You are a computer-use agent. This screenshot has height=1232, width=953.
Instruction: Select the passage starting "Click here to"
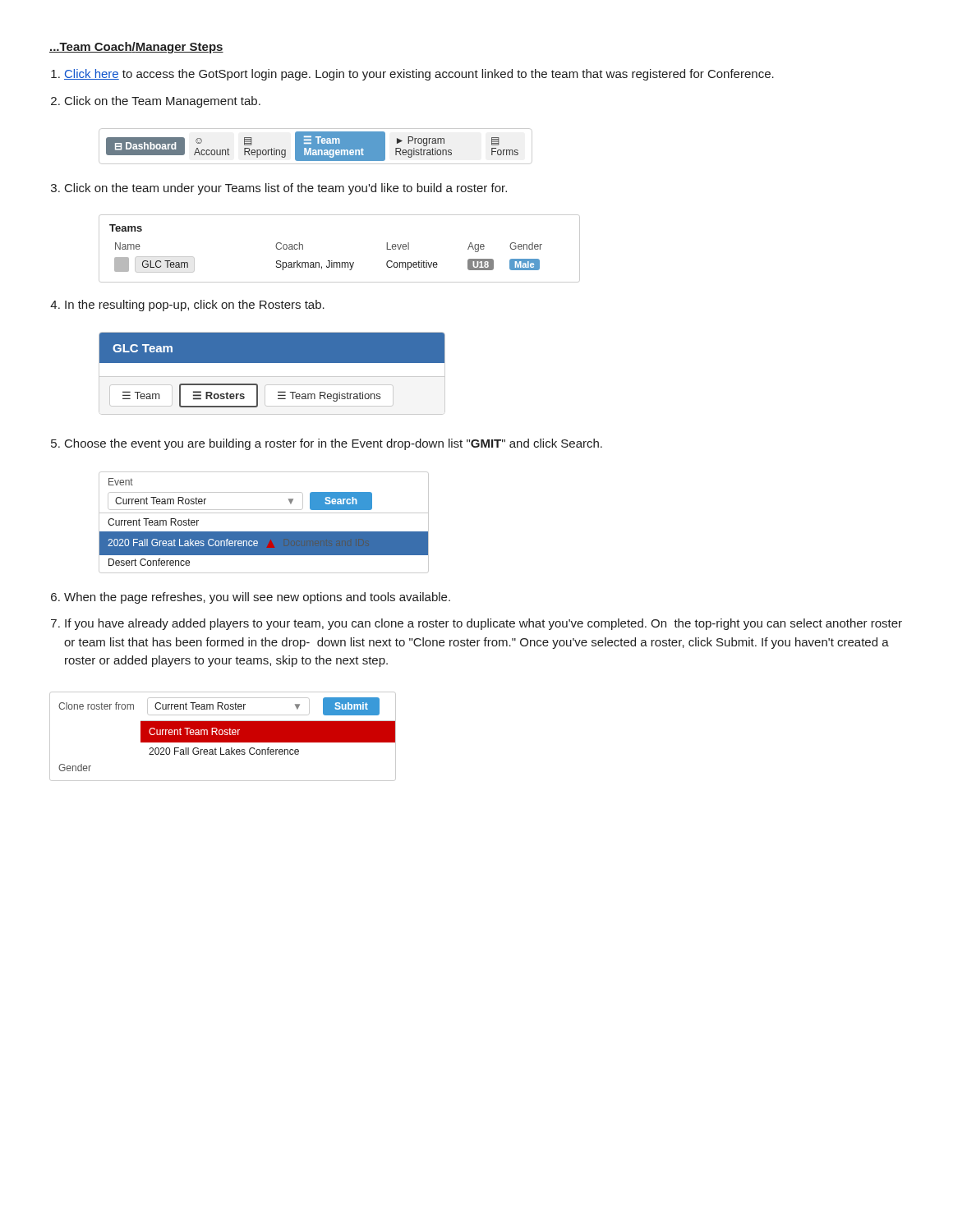tap(484, 74)
